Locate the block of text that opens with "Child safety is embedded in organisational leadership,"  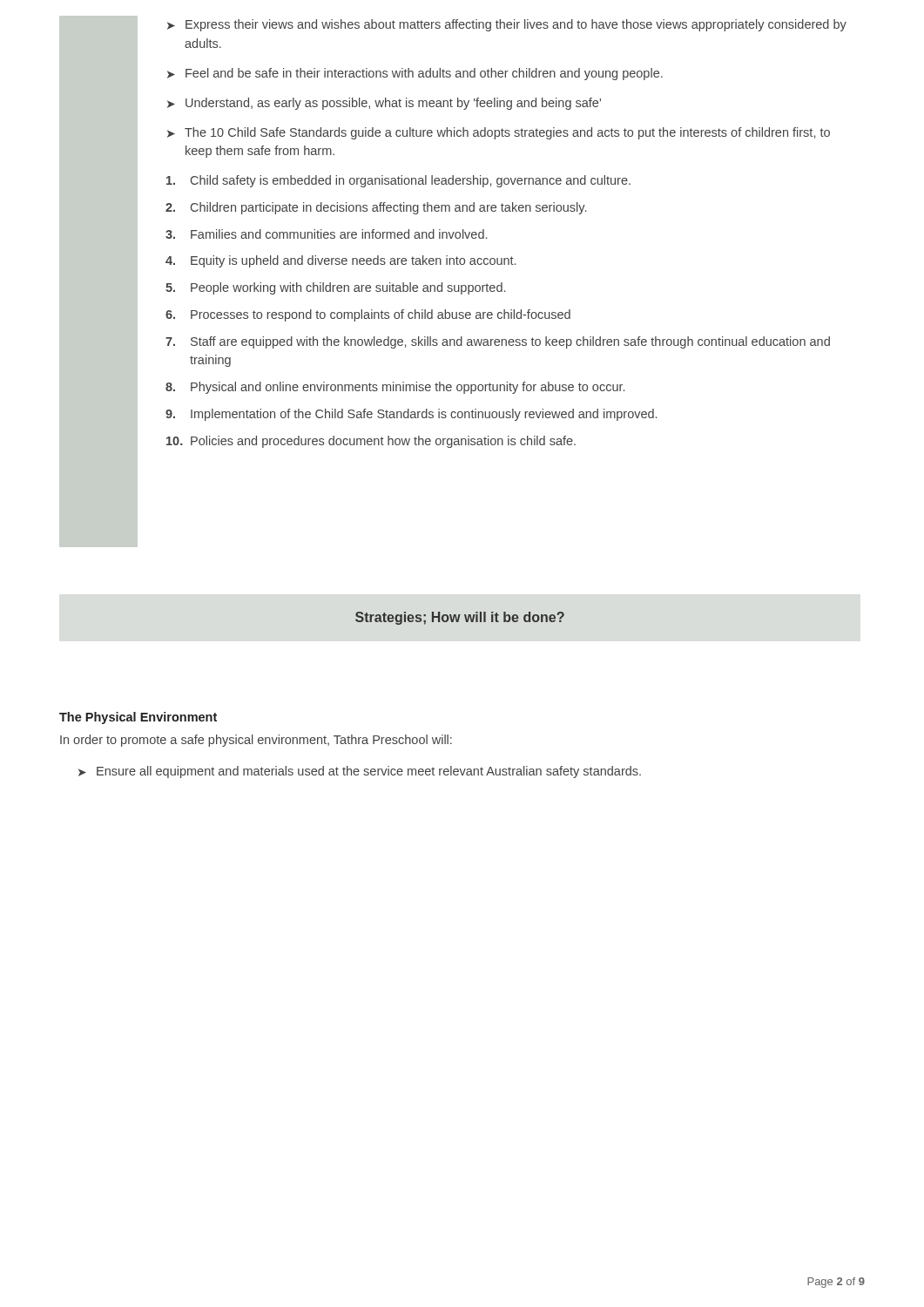click(x=509, y=181)
